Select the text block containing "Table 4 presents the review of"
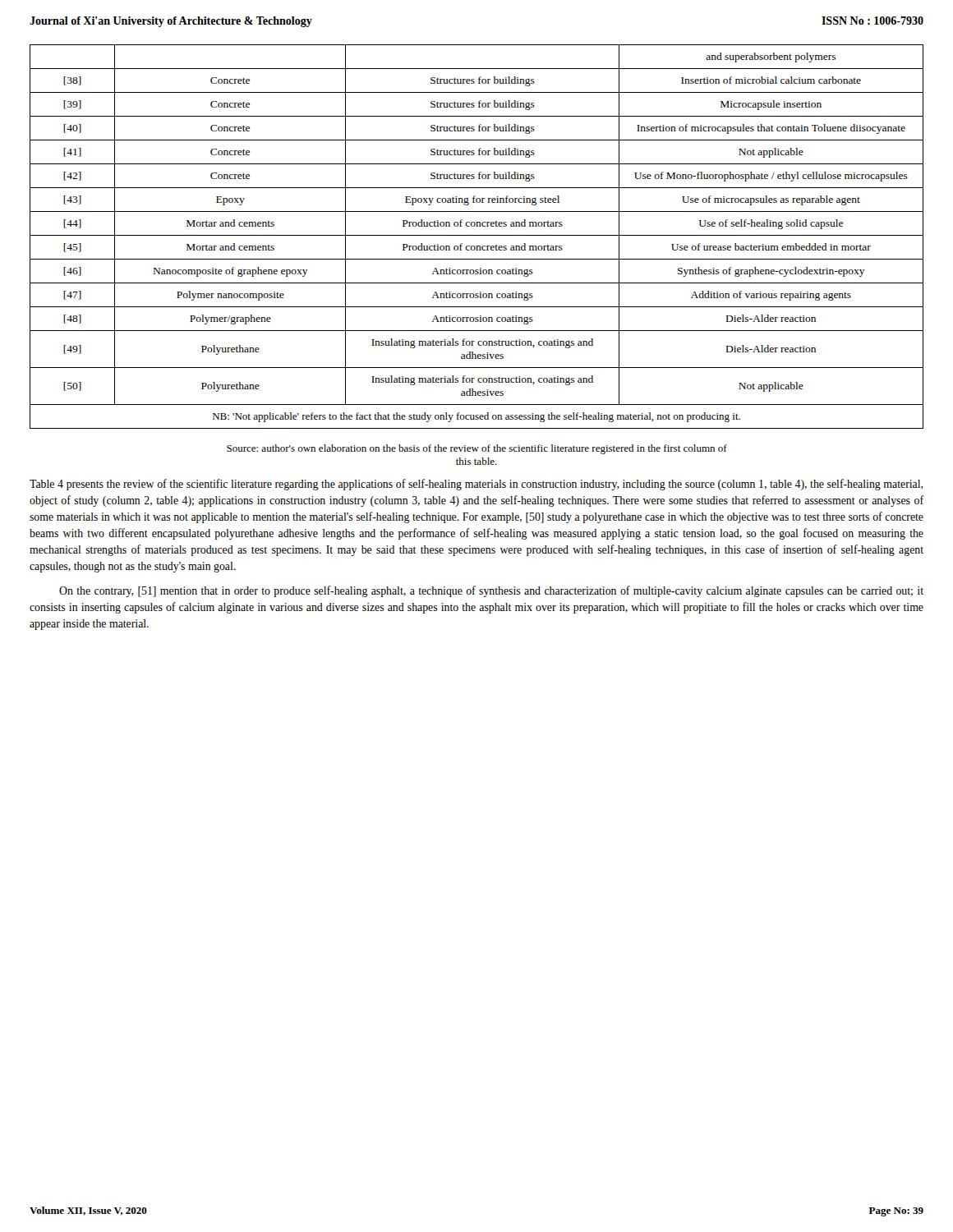Screen dimensions: 1232x953 coord(476,525)
